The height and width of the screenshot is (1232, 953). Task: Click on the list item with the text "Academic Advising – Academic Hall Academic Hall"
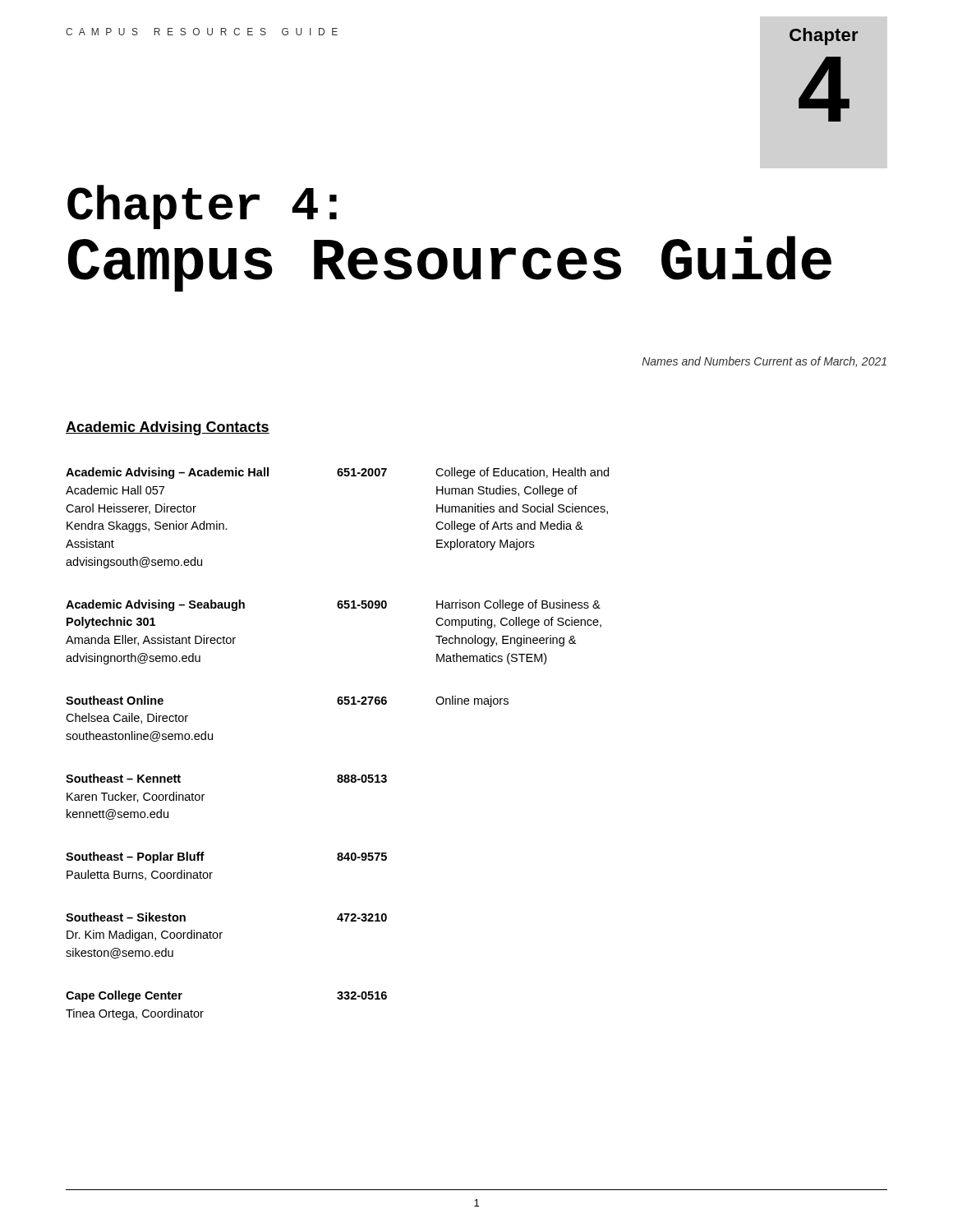476,518
